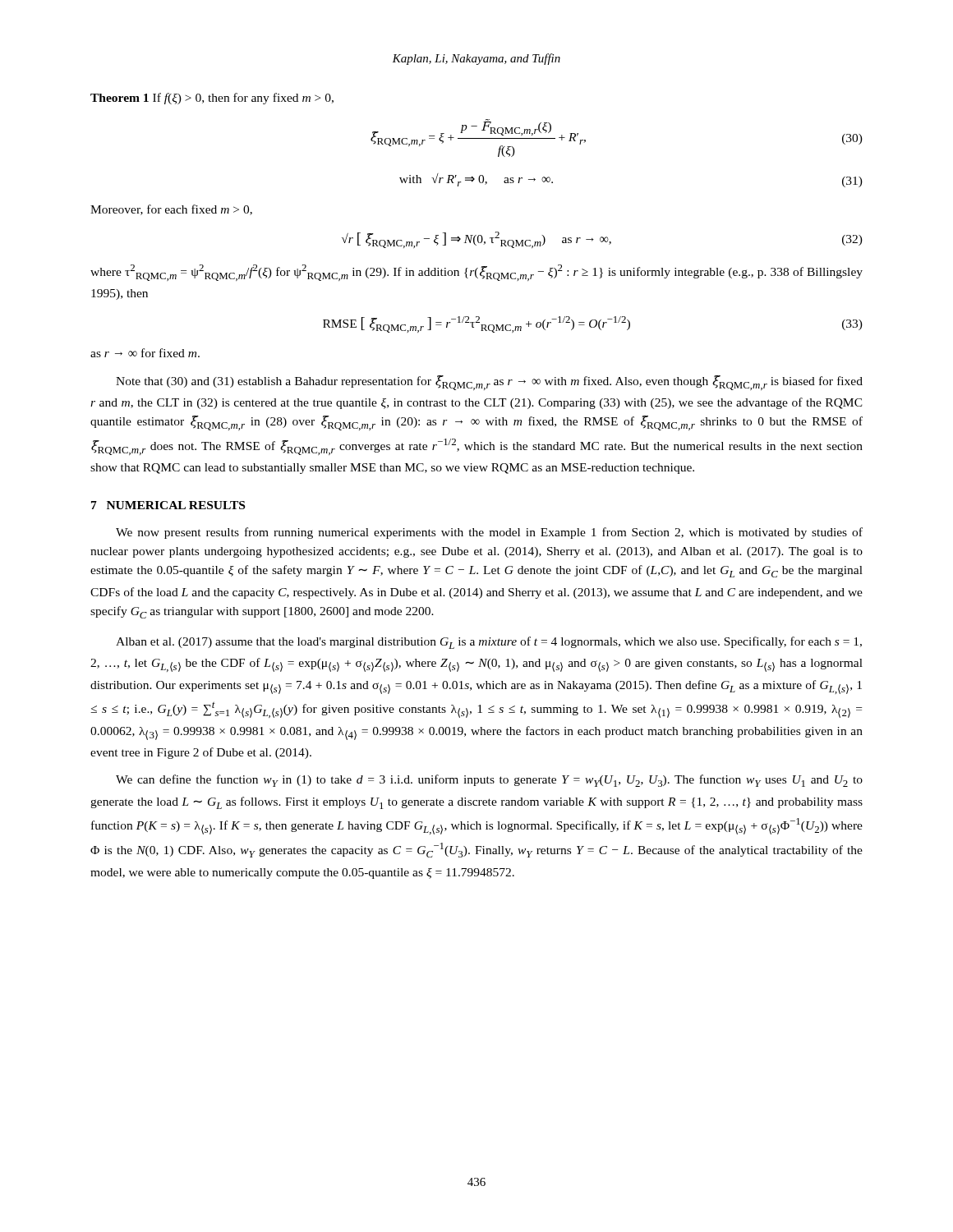
Task: Point to the passage starting "(33) RMSE ["
Action: (x=593, y=323)
